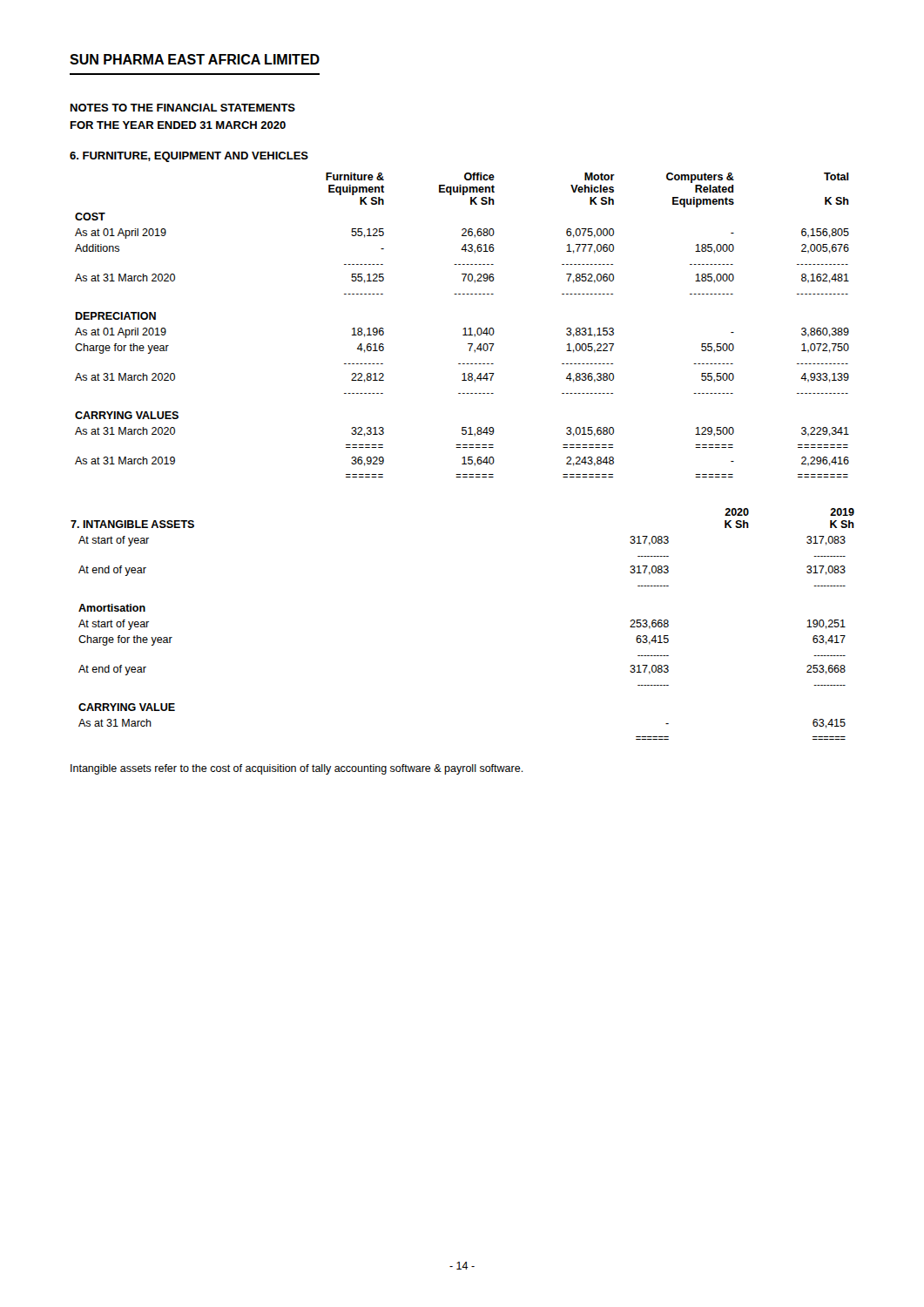Click on the region starting "6. FURNITURE, EQUIPMENT"
Image resolution: width=924 pixels, height=1307 pixels.
(189, 157)
